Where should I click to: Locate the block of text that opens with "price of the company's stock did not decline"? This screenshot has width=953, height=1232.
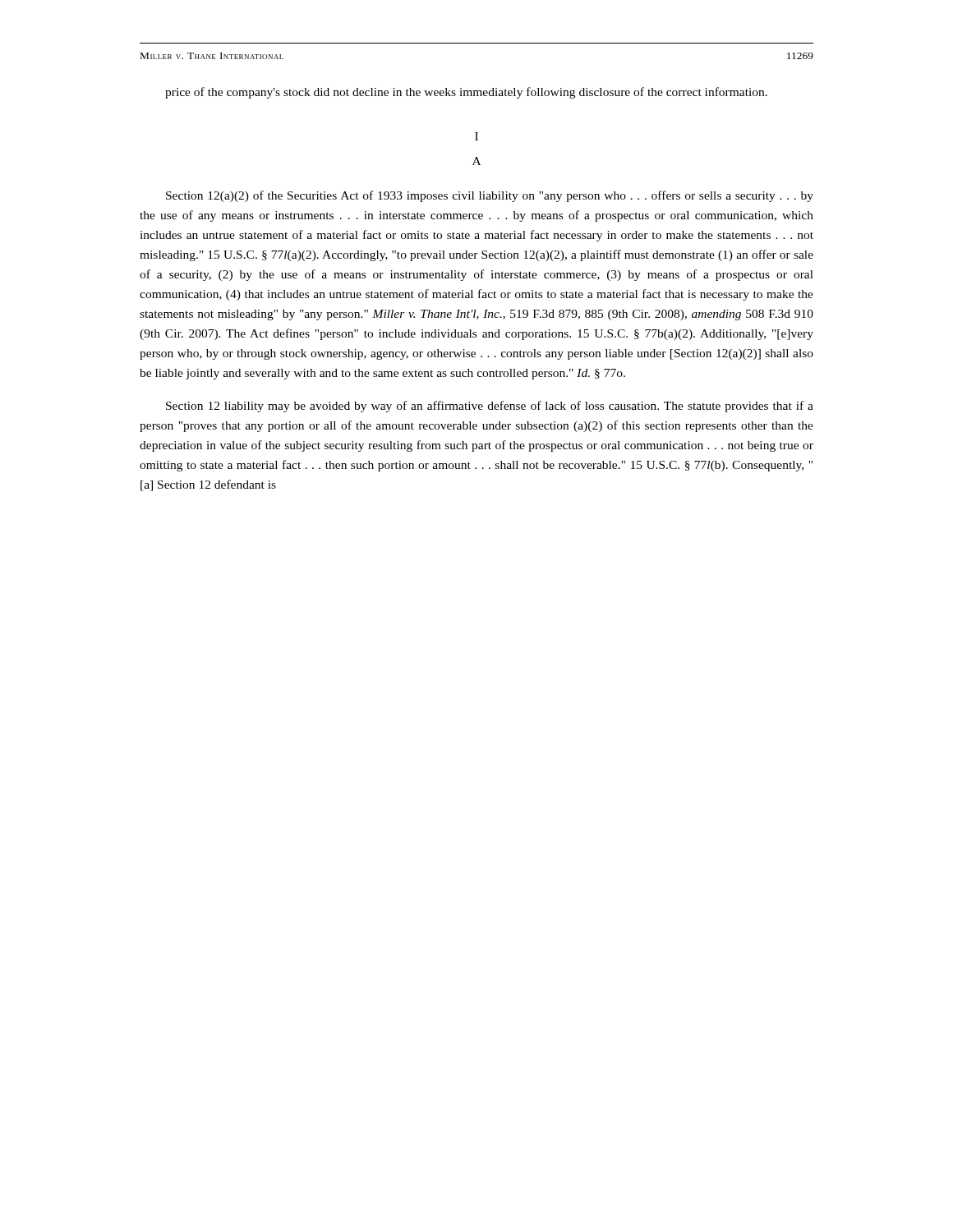pyautogui.click(x=476, y=92)
